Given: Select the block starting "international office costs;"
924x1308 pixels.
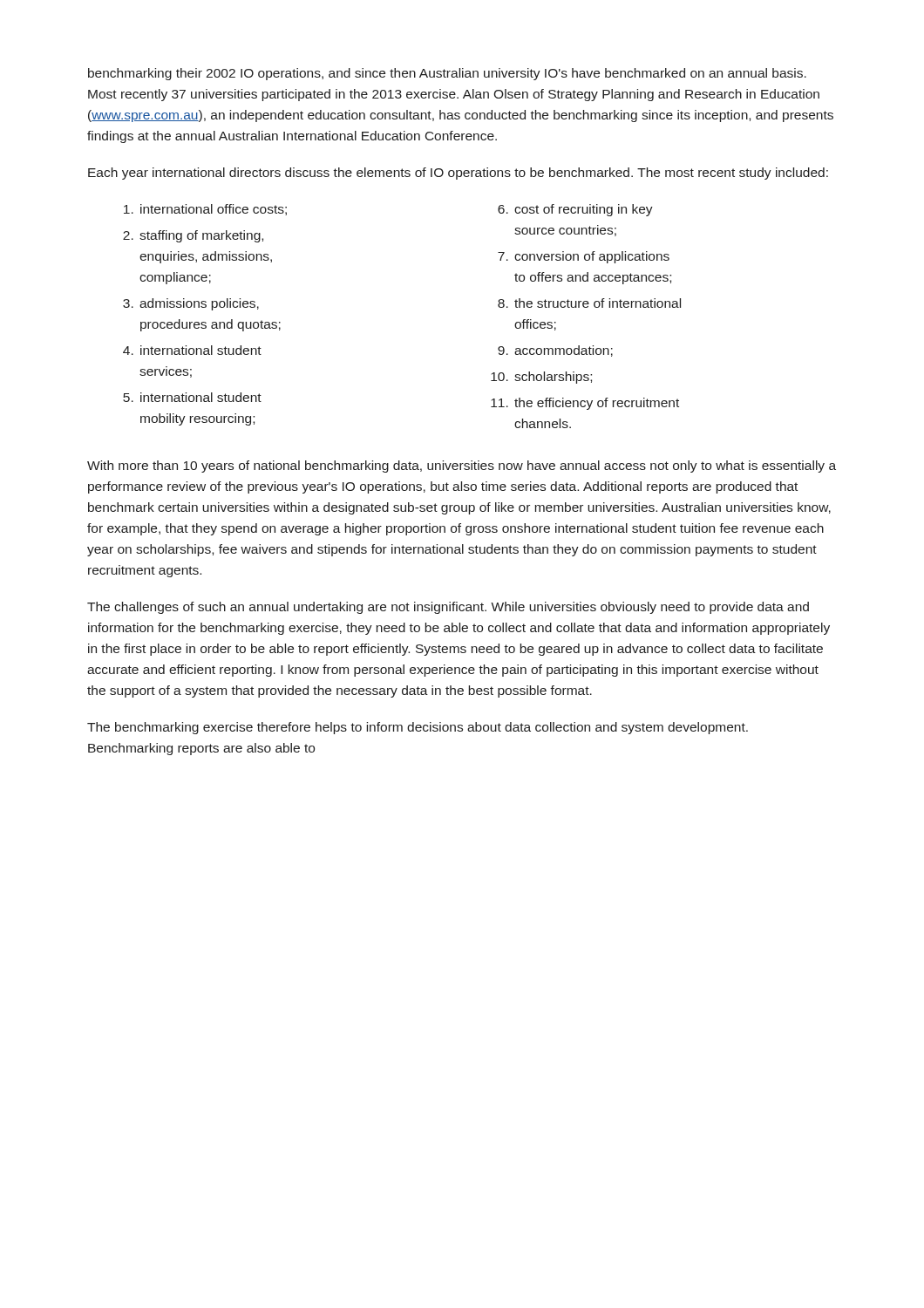Looking at the screenshot, I should click(214, 209).
